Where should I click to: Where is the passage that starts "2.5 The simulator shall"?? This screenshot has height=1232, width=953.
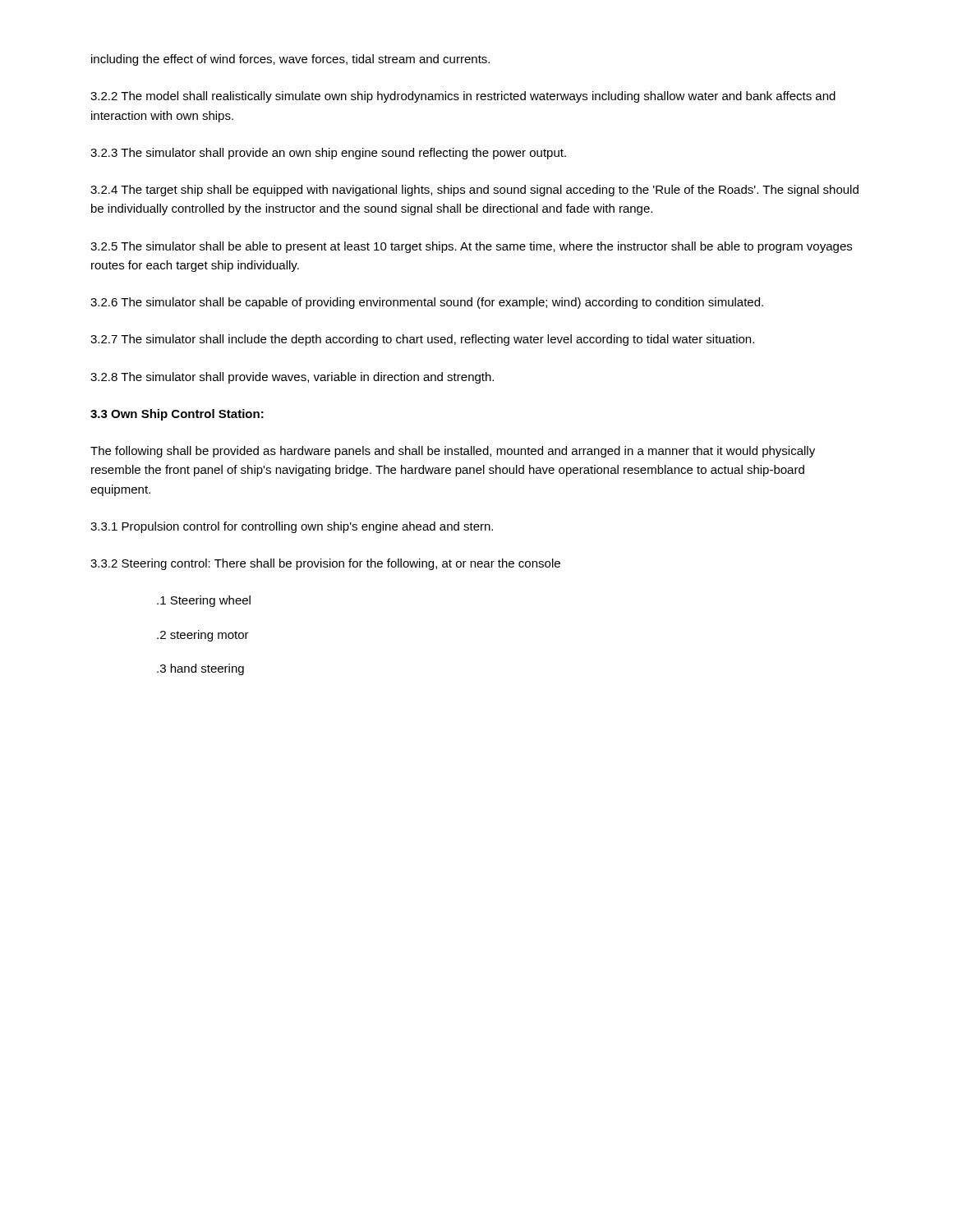click(471, 255)
